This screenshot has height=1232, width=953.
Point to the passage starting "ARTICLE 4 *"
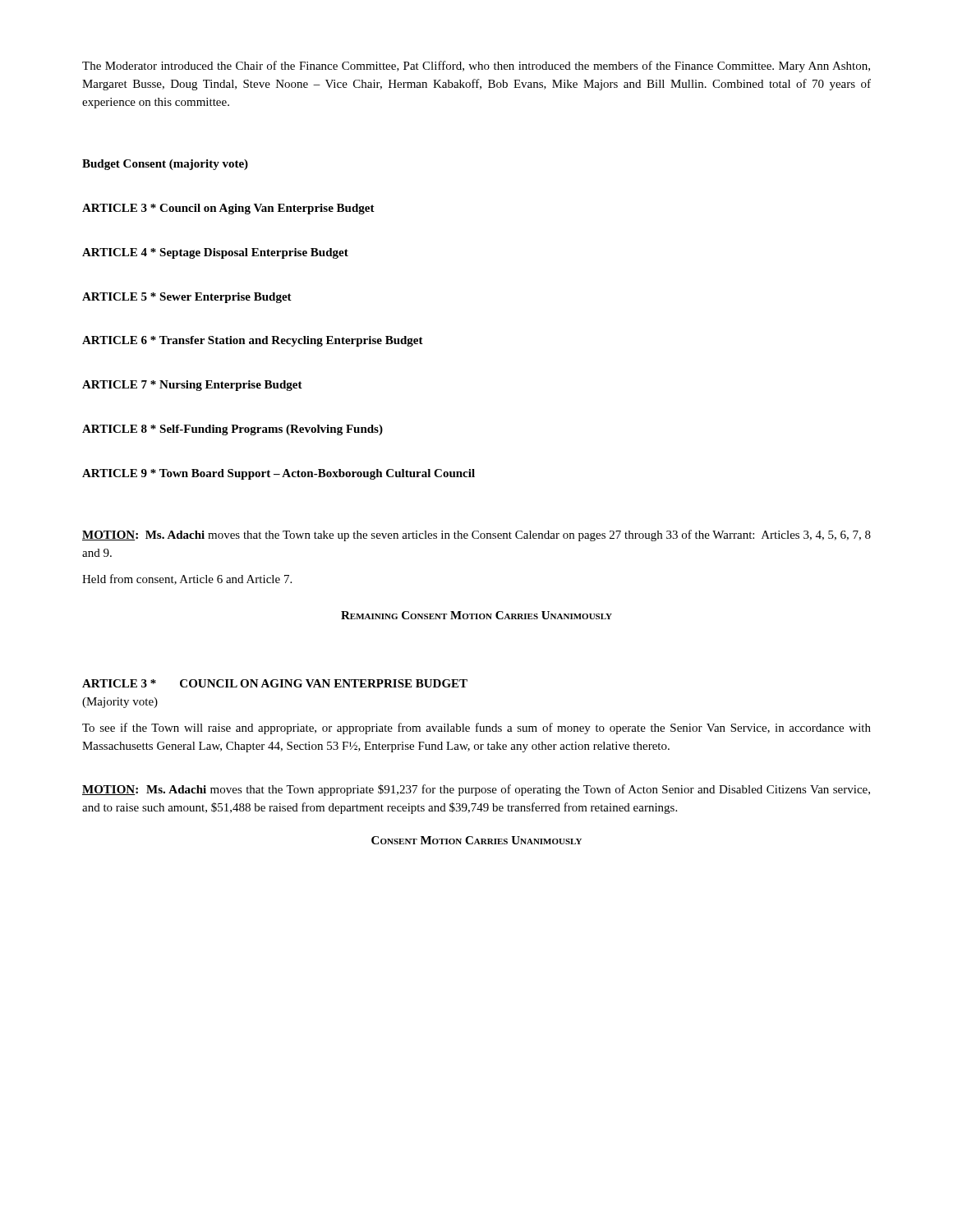tap(215, 252)
